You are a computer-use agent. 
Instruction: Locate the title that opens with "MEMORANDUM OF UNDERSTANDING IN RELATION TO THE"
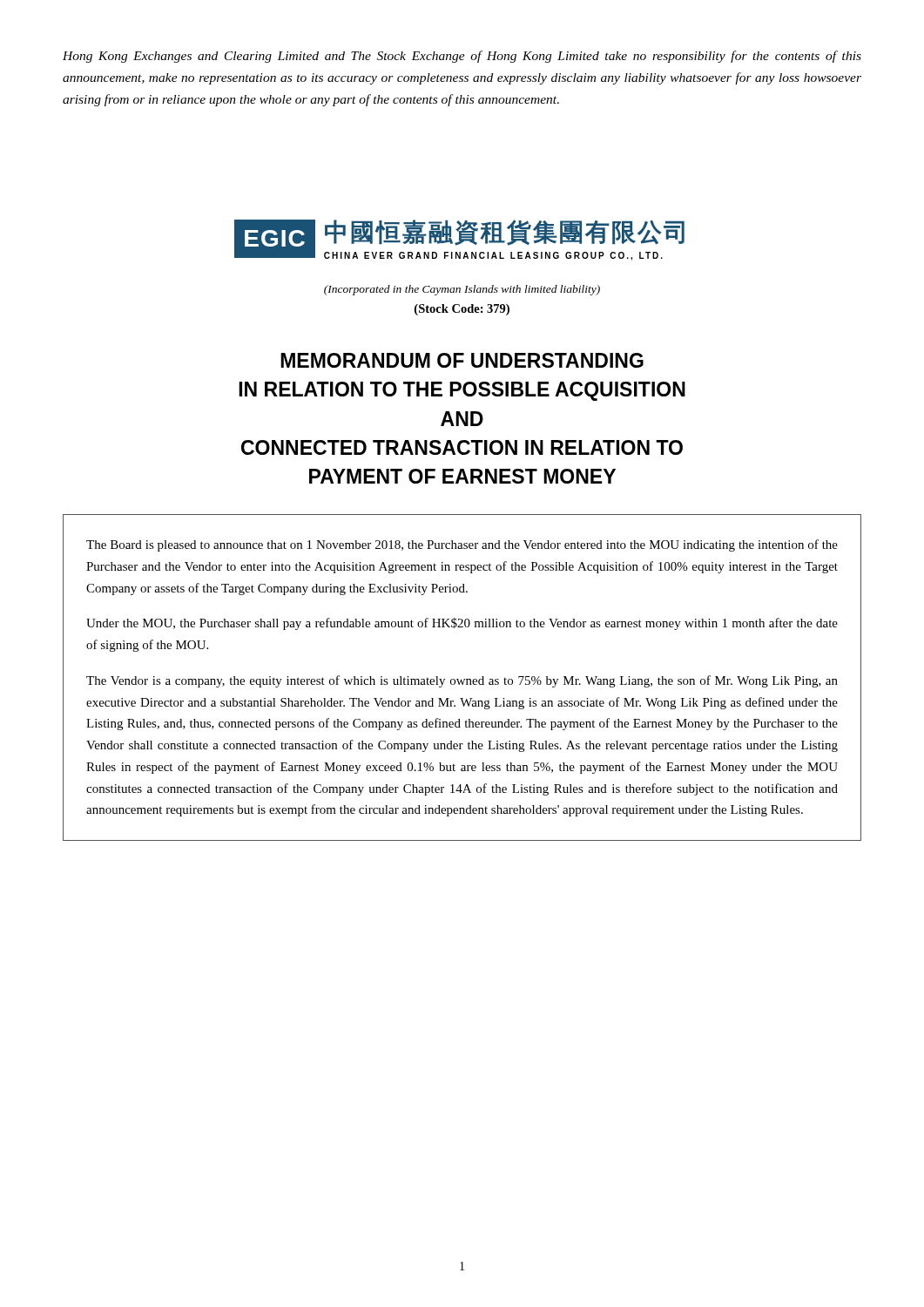point(462,419)
